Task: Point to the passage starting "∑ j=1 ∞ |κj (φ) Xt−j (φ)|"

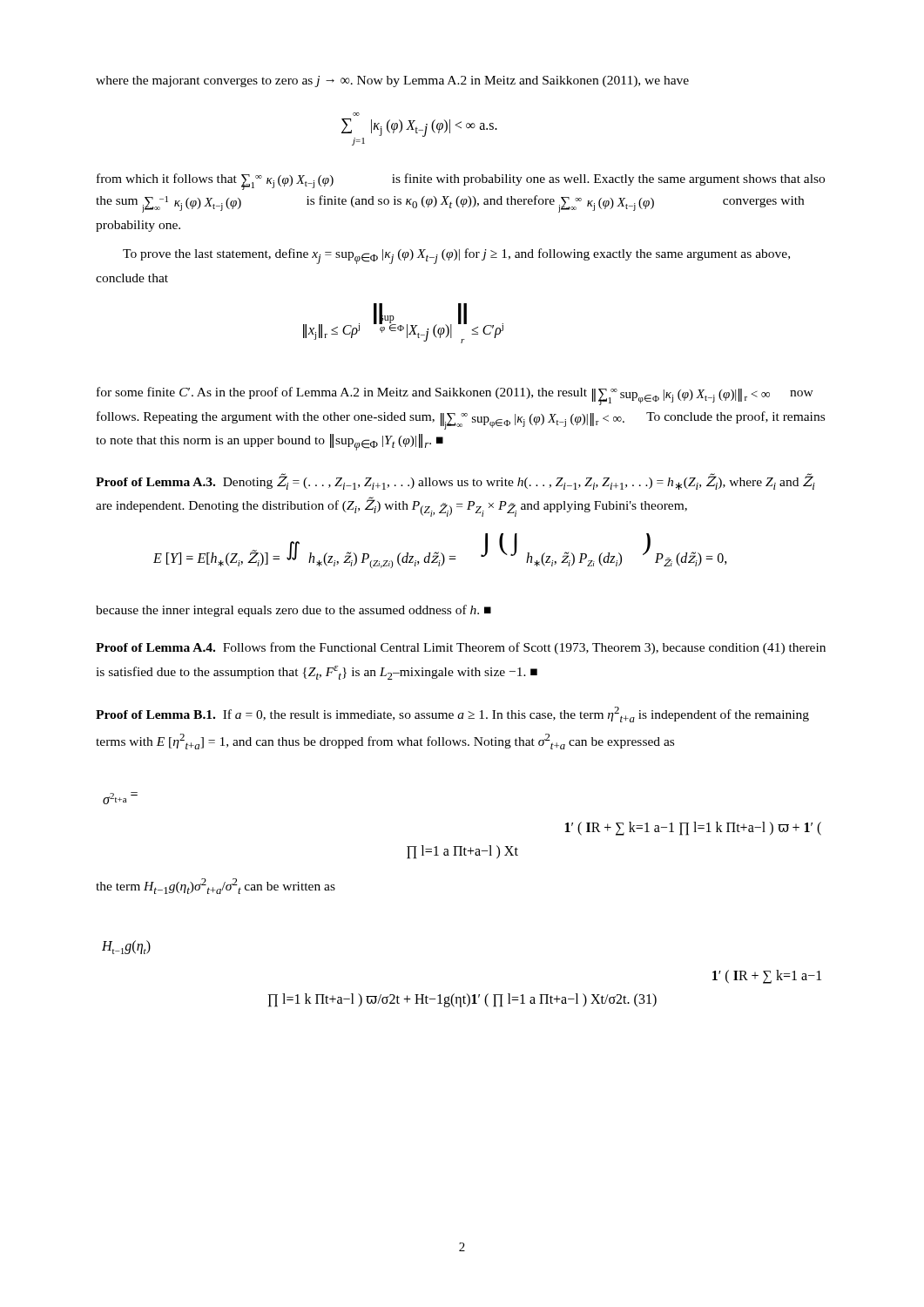Action: [462, 126]
